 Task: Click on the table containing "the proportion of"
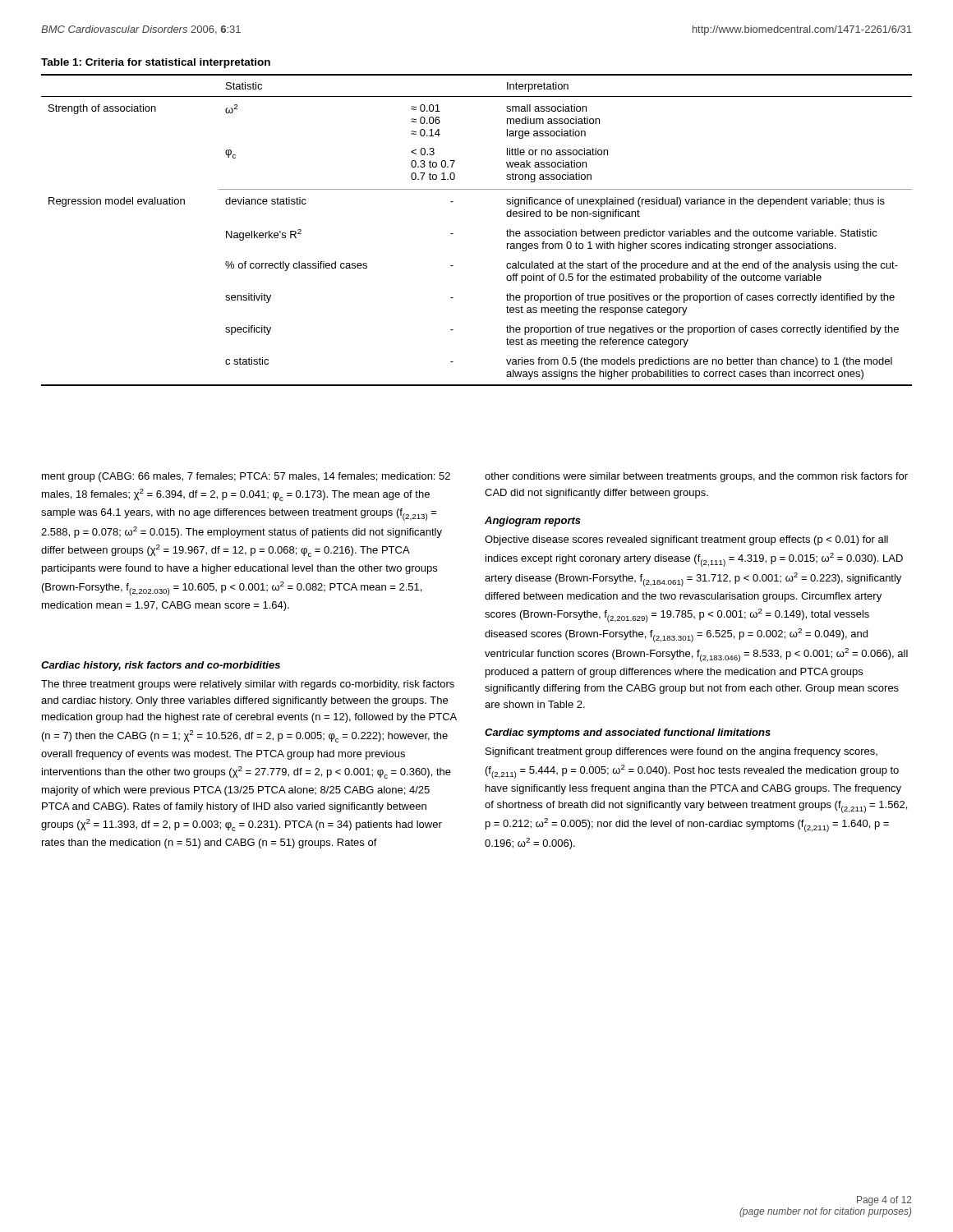476,230
